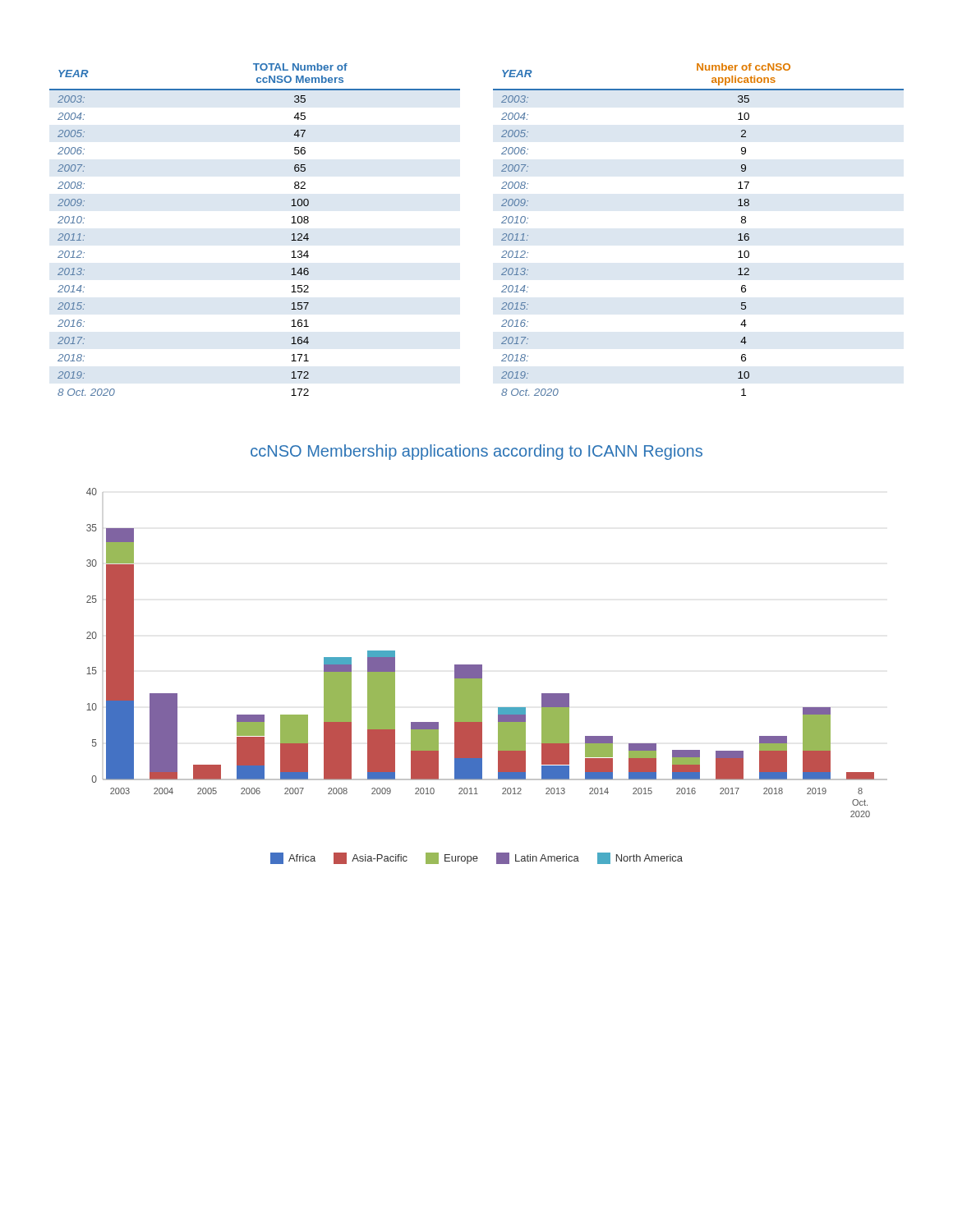Point to "ccNSO Membership applications according to ICANN Regions"

coord(476,451)
